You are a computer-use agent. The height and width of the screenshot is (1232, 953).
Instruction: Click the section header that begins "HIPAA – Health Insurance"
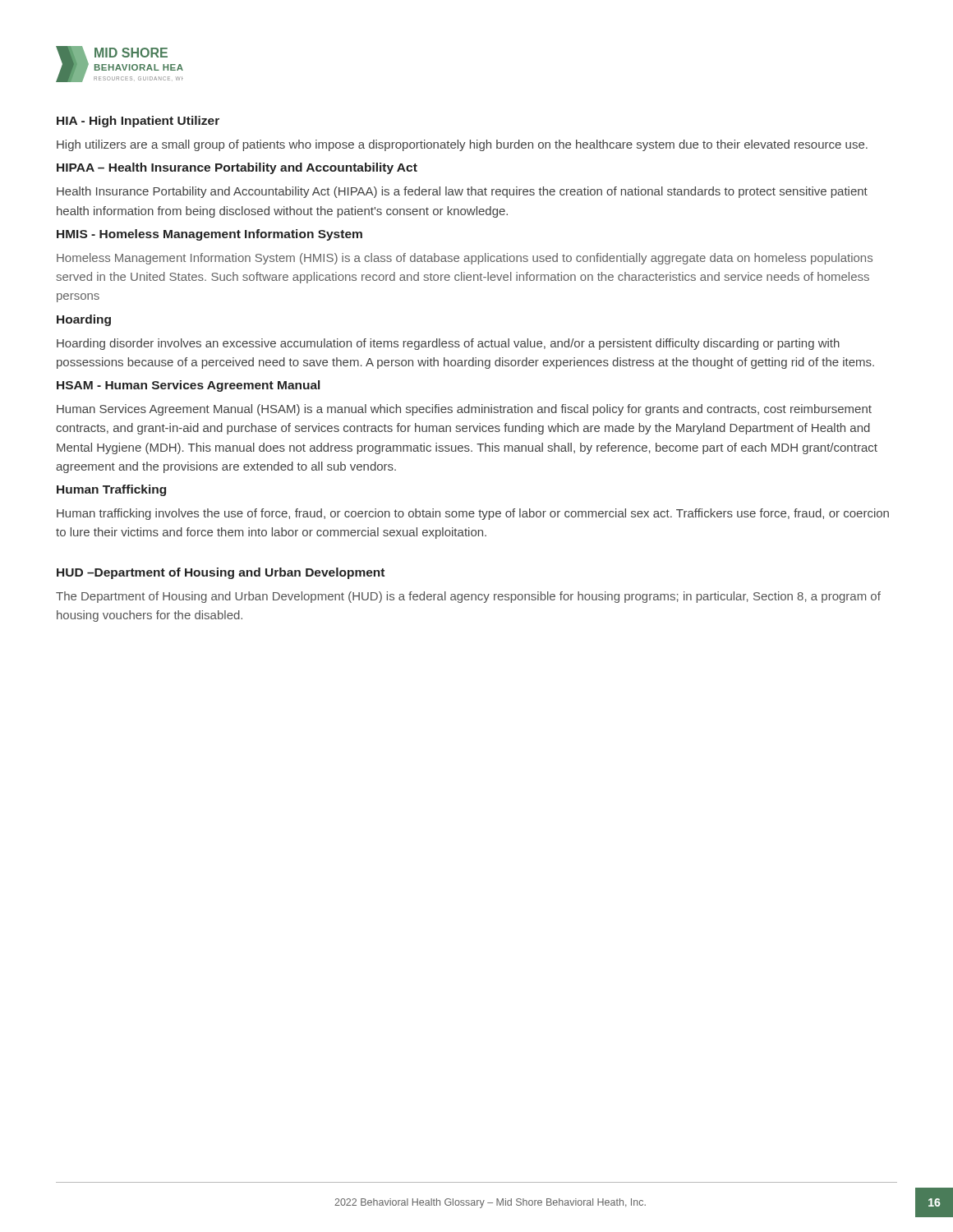(237, 167)
